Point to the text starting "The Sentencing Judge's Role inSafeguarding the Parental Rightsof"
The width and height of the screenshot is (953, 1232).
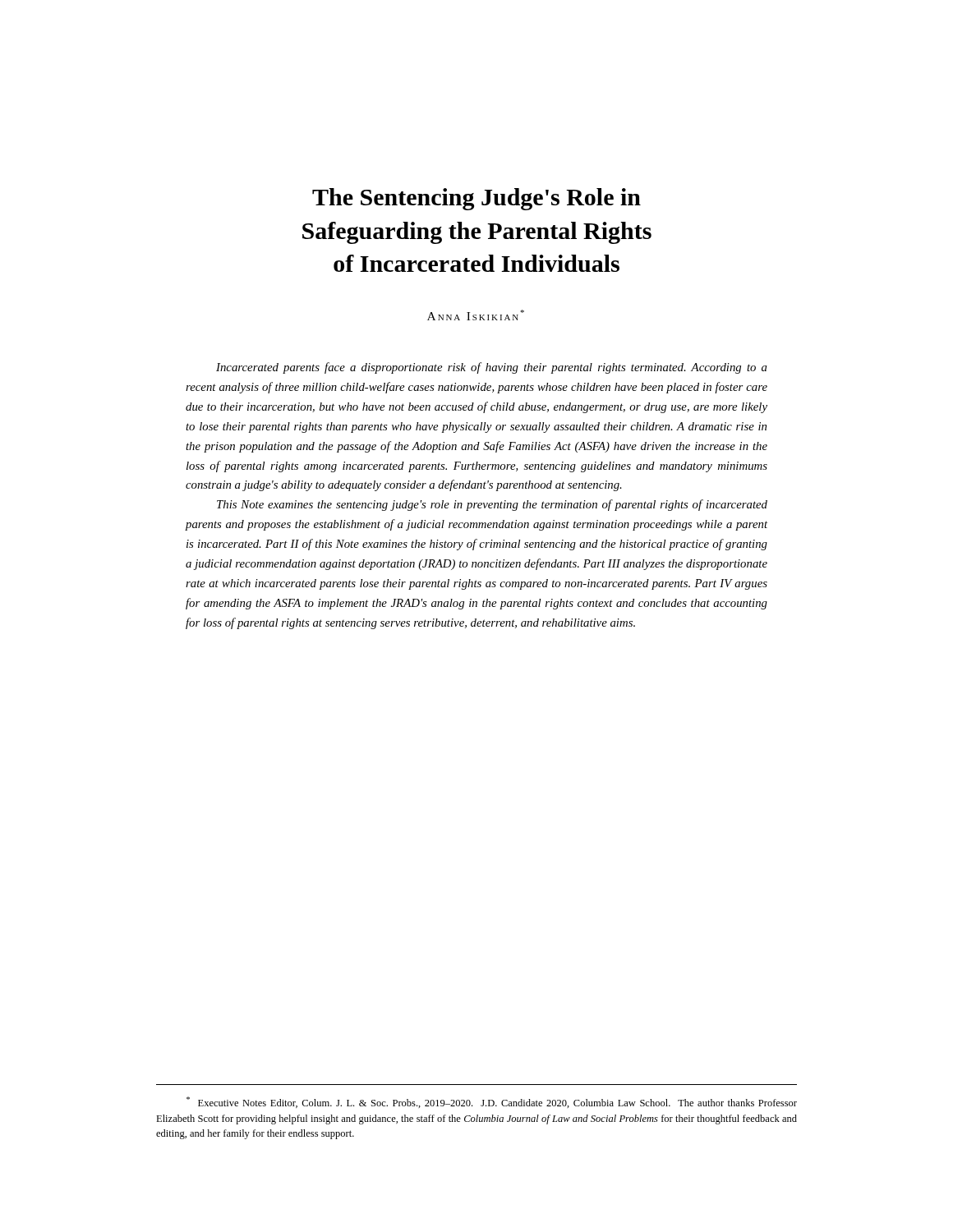[x=476, y=231]
